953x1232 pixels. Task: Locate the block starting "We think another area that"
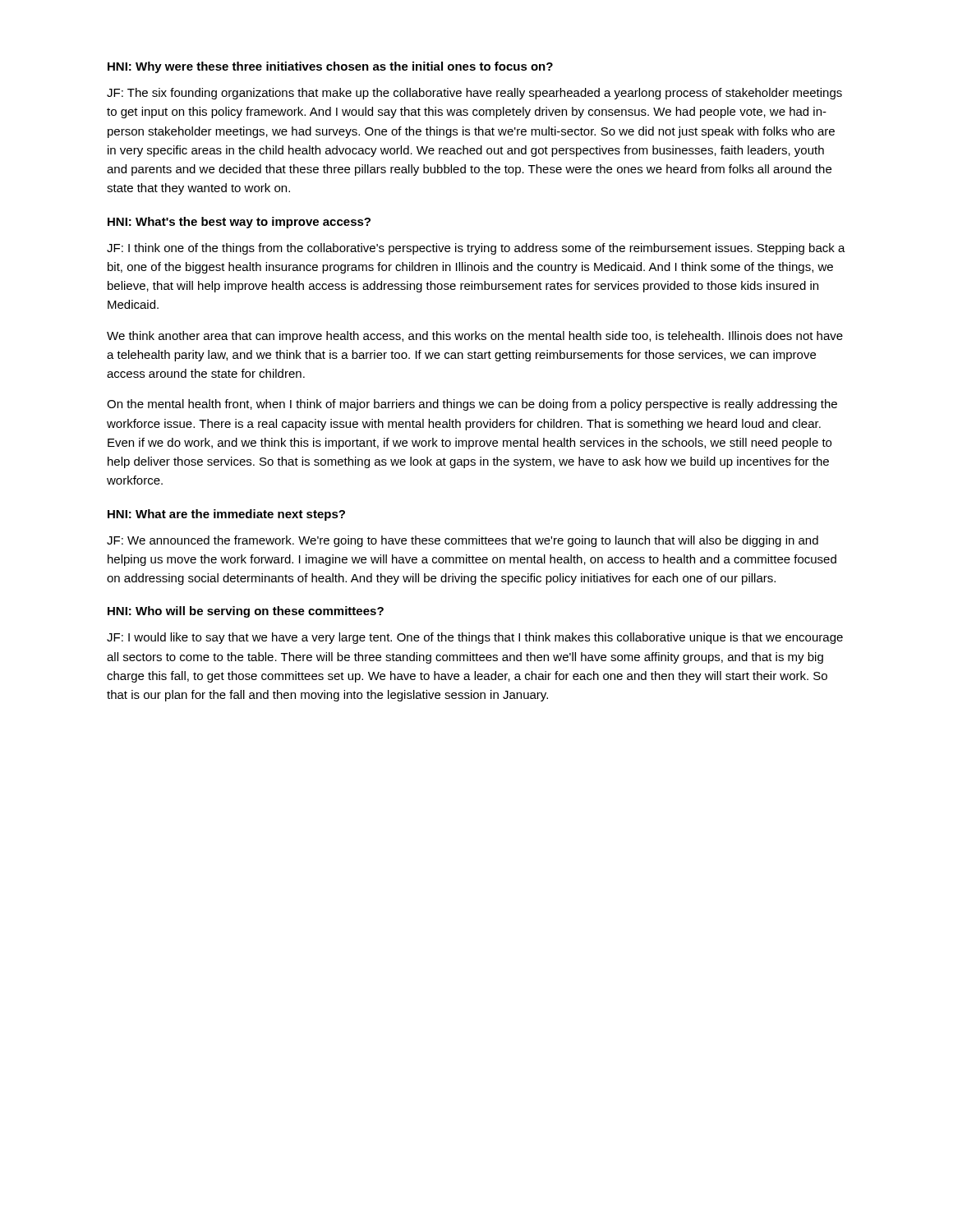(475, 354)
